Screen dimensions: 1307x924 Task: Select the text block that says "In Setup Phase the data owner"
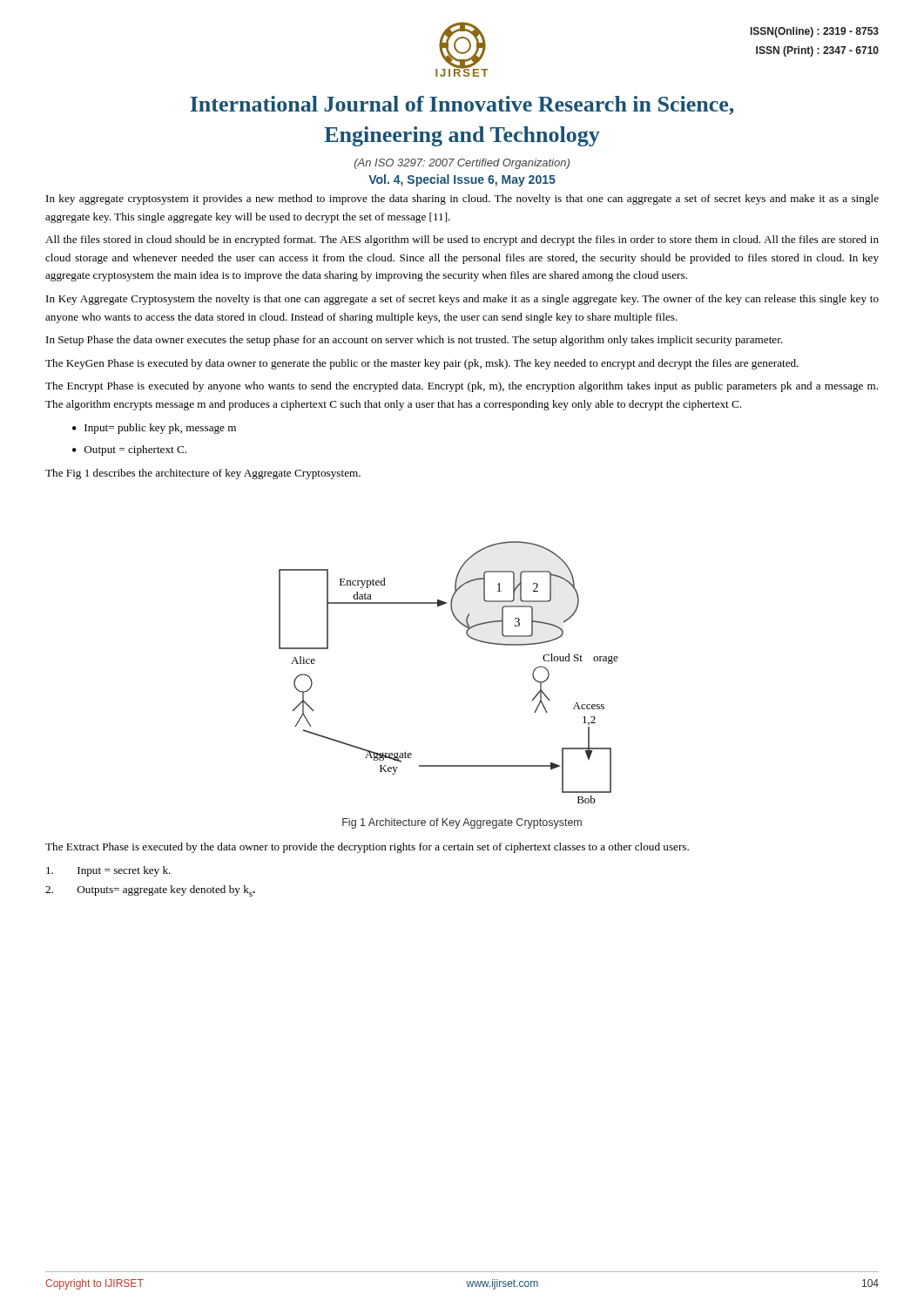coord(462,340)
